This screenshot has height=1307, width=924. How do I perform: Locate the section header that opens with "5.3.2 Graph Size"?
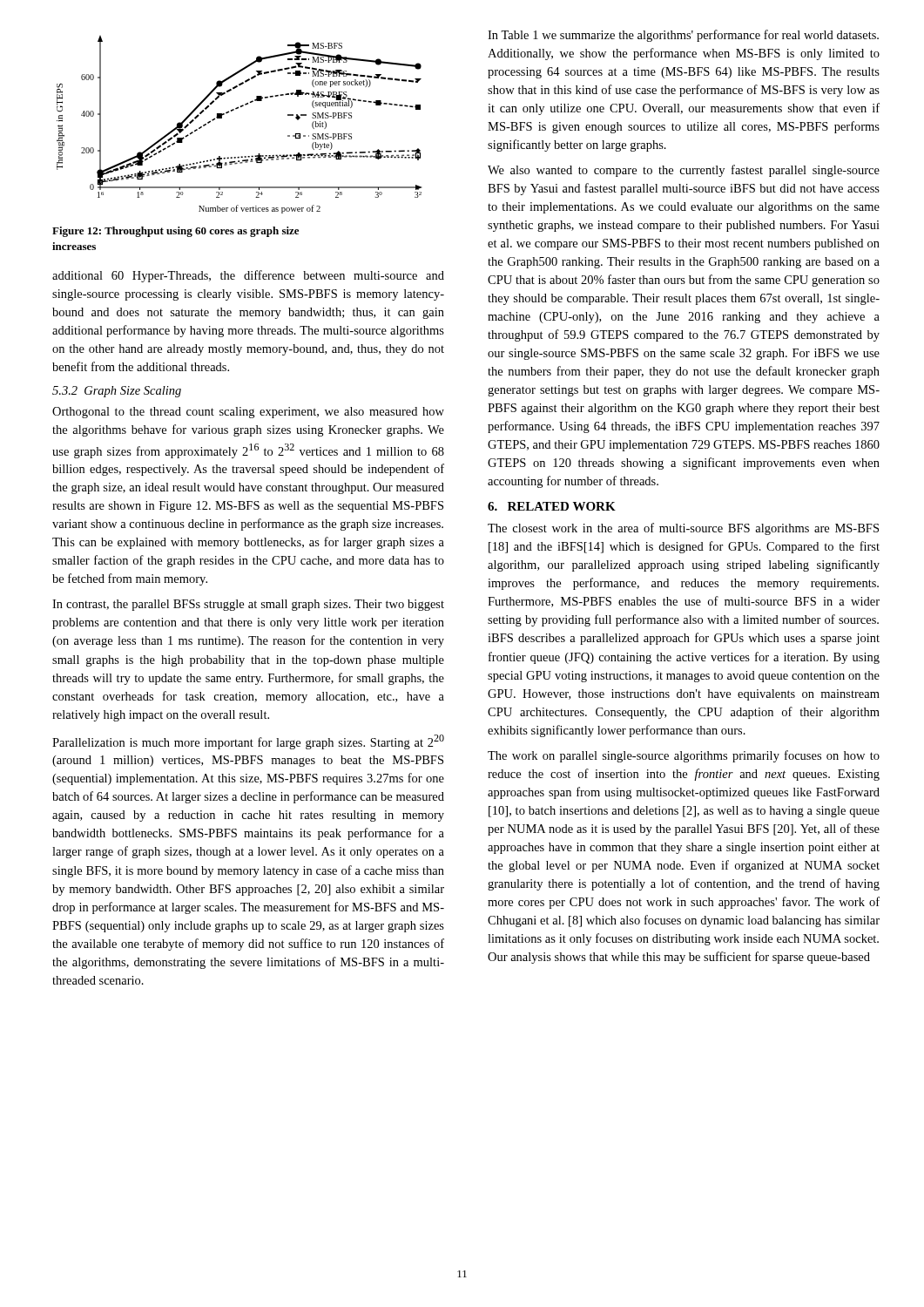tap(117, 391)
